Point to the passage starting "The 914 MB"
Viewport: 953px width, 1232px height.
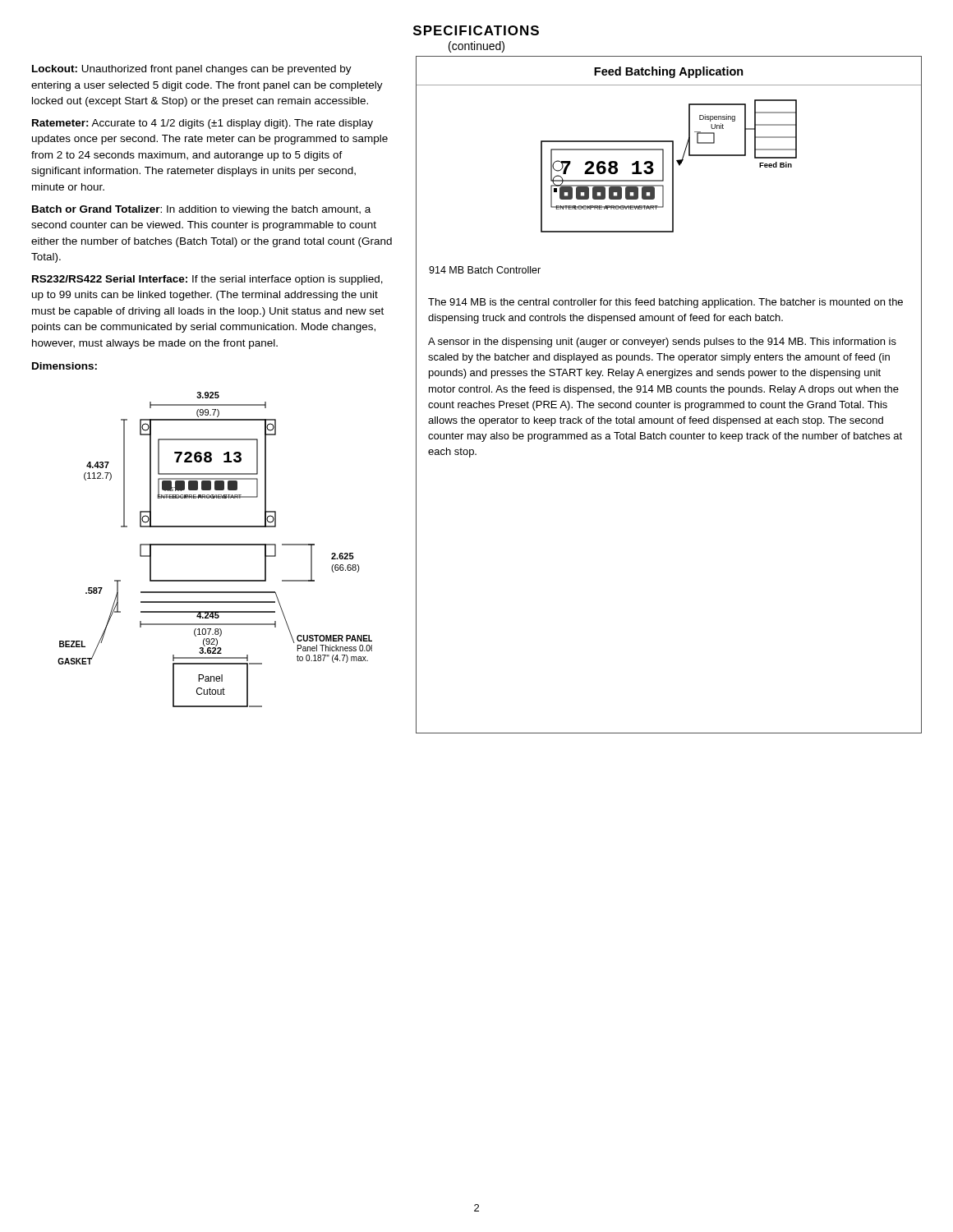pyautogui.click(x=666, y=310)
